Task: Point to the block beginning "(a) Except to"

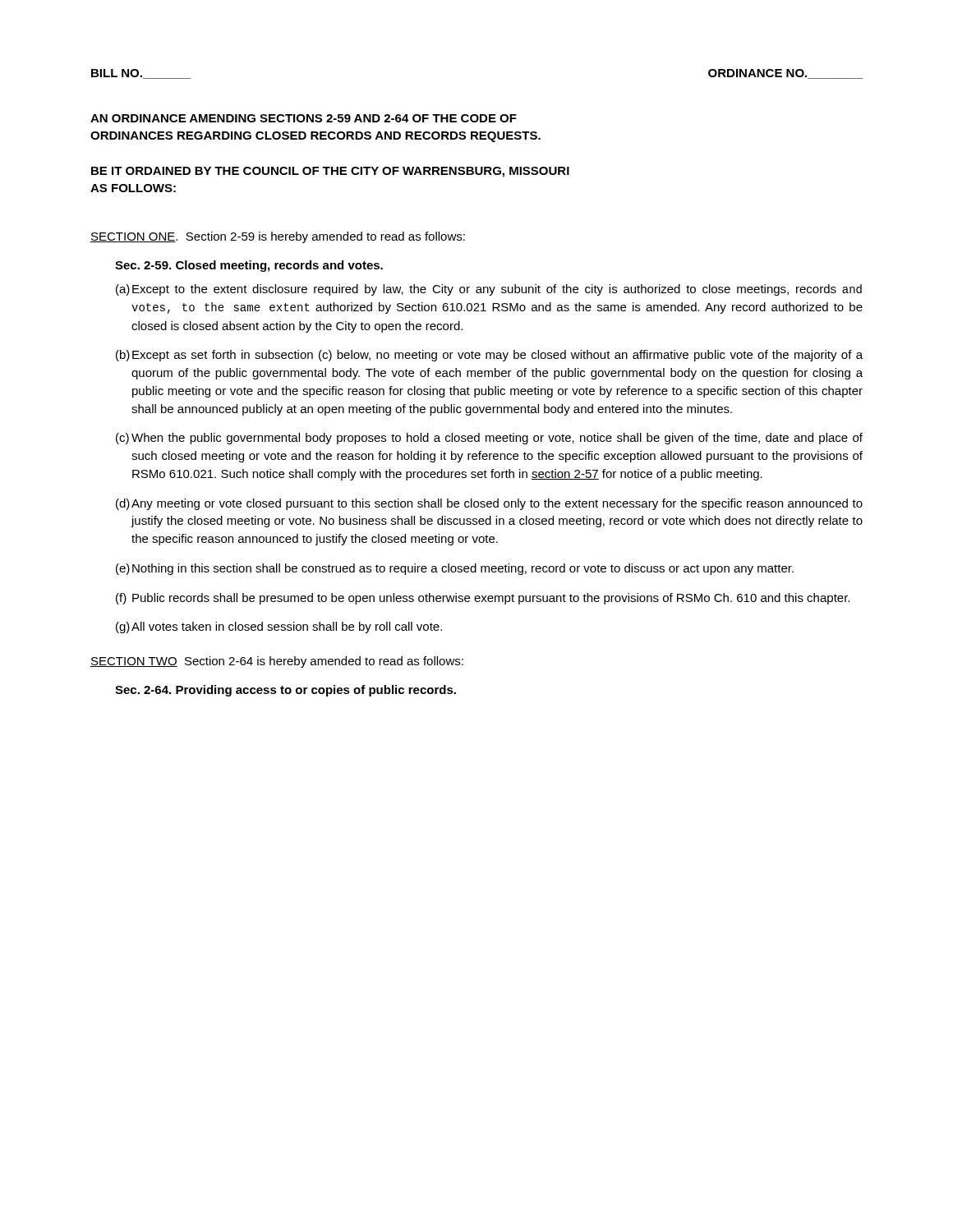Action: click(476, 307)
